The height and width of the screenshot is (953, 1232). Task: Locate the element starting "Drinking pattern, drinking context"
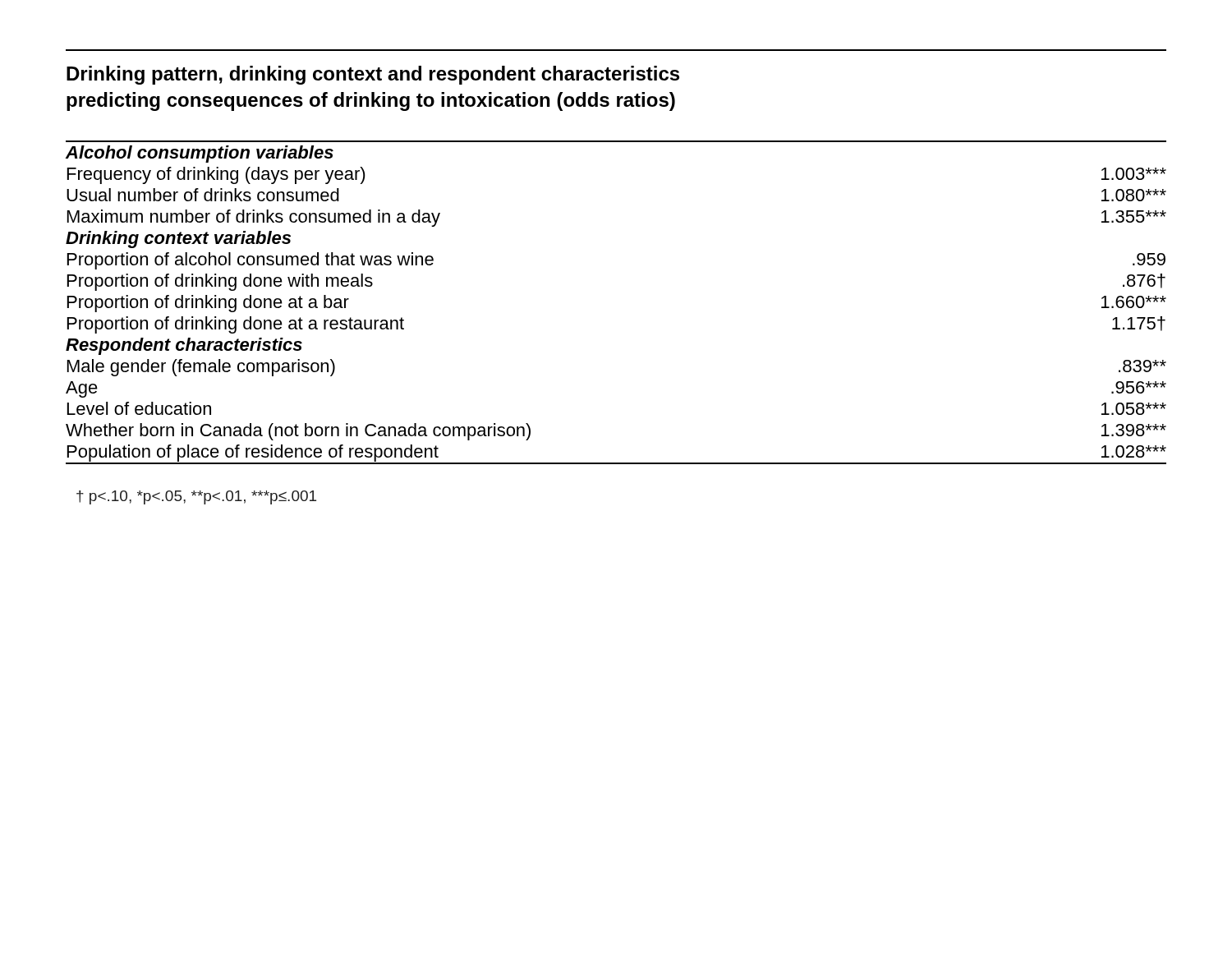pos(616,87)
